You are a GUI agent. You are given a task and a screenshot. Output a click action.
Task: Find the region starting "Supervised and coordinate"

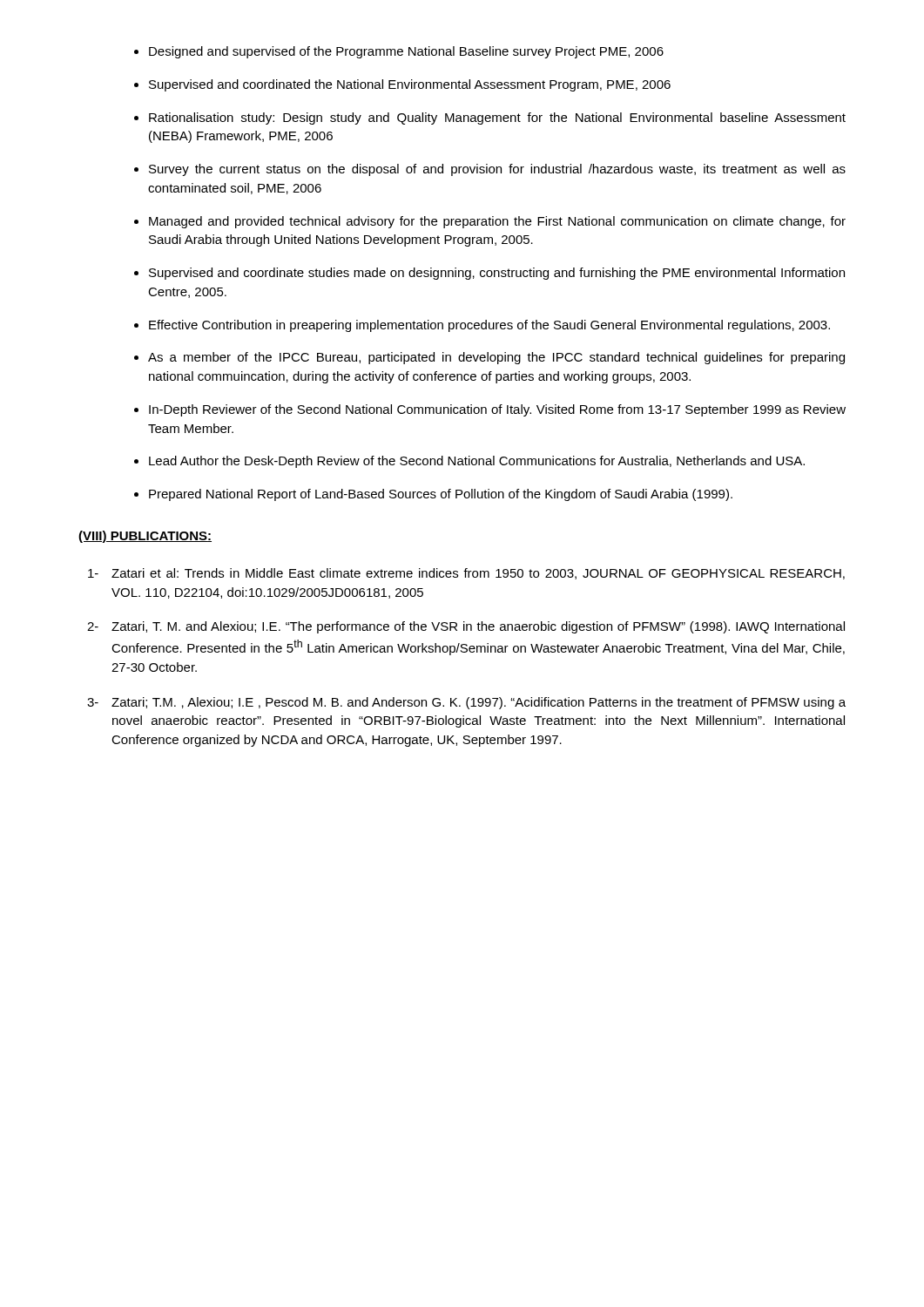click(x=497, y=282)
